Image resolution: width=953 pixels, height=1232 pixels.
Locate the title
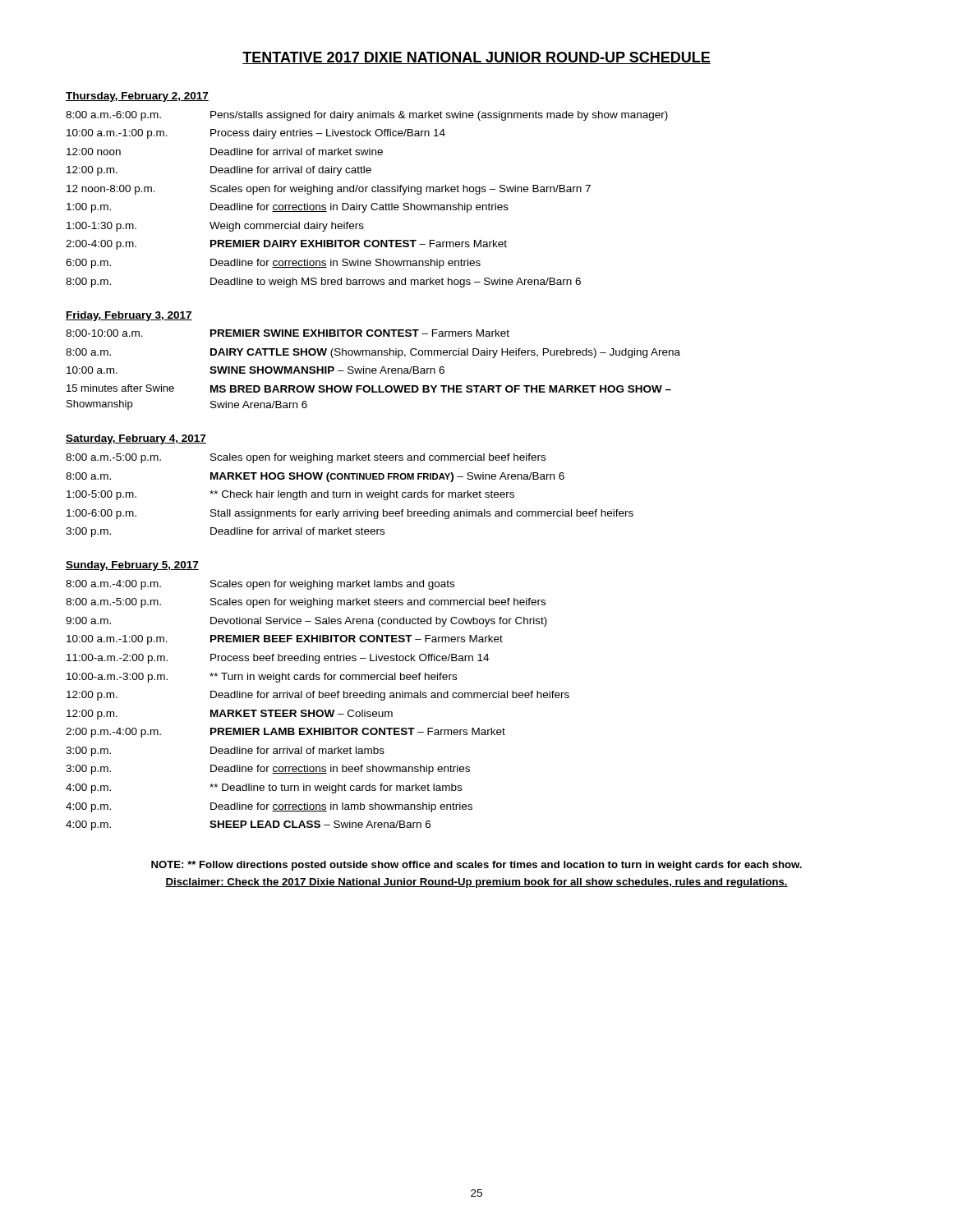click(x=476, y=57)
